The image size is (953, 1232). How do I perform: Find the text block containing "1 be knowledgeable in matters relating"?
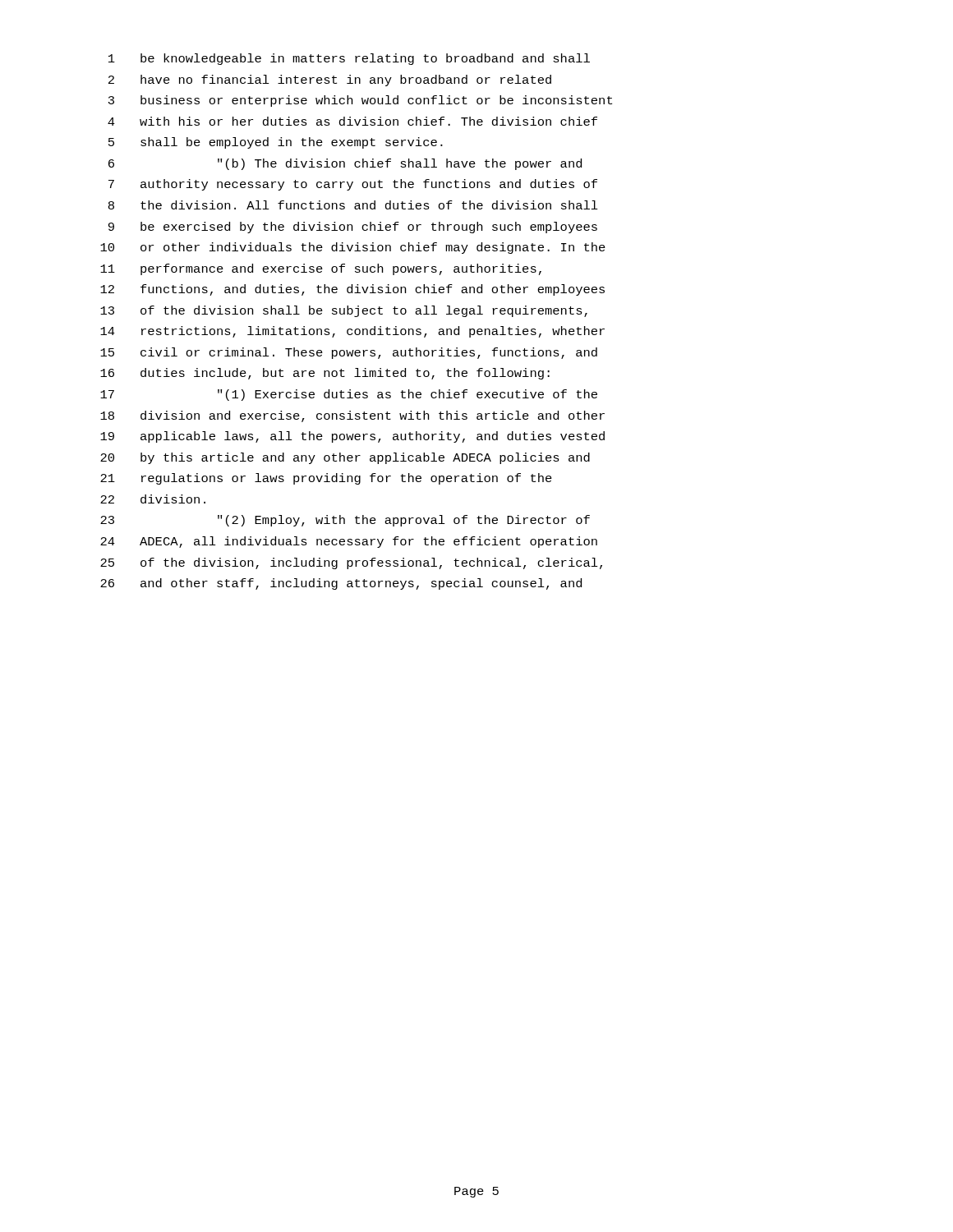tap(476, 322)
